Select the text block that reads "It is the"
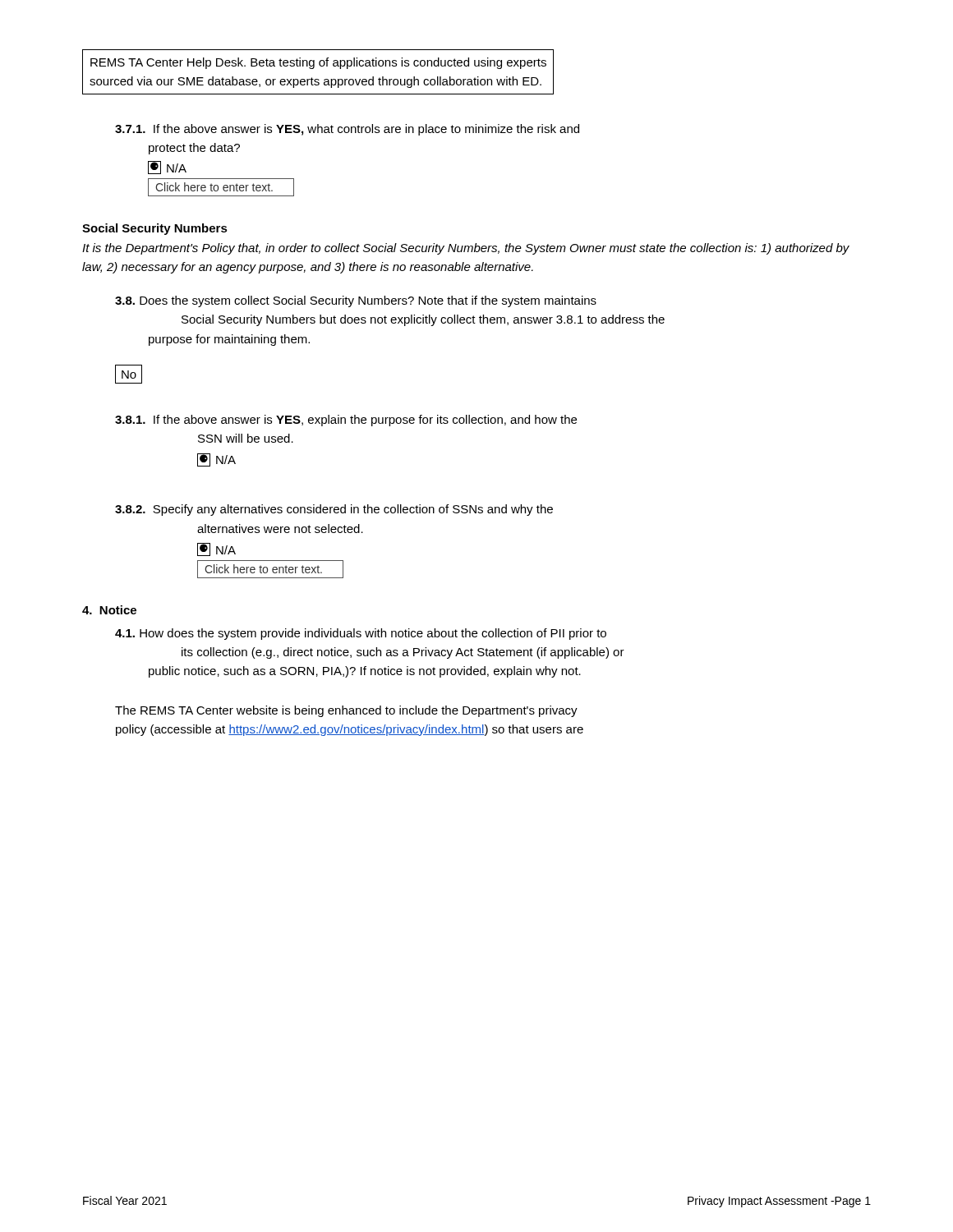Image resolution: width=953 pixels, height=1232 pixels. tap(465, 257)
